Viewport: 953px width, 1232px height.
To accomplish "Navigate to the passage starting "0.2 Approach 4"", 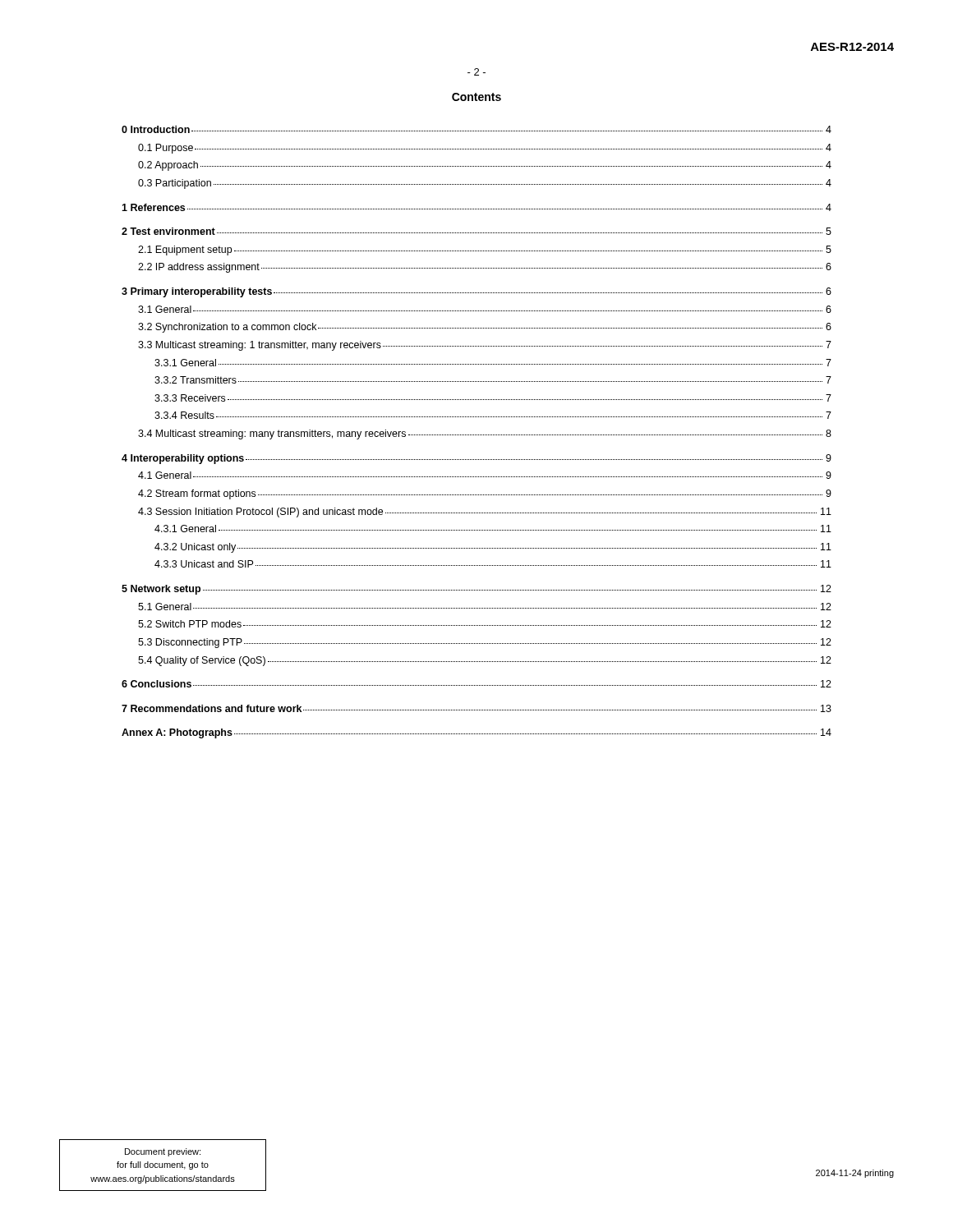I will coord(485,166).
